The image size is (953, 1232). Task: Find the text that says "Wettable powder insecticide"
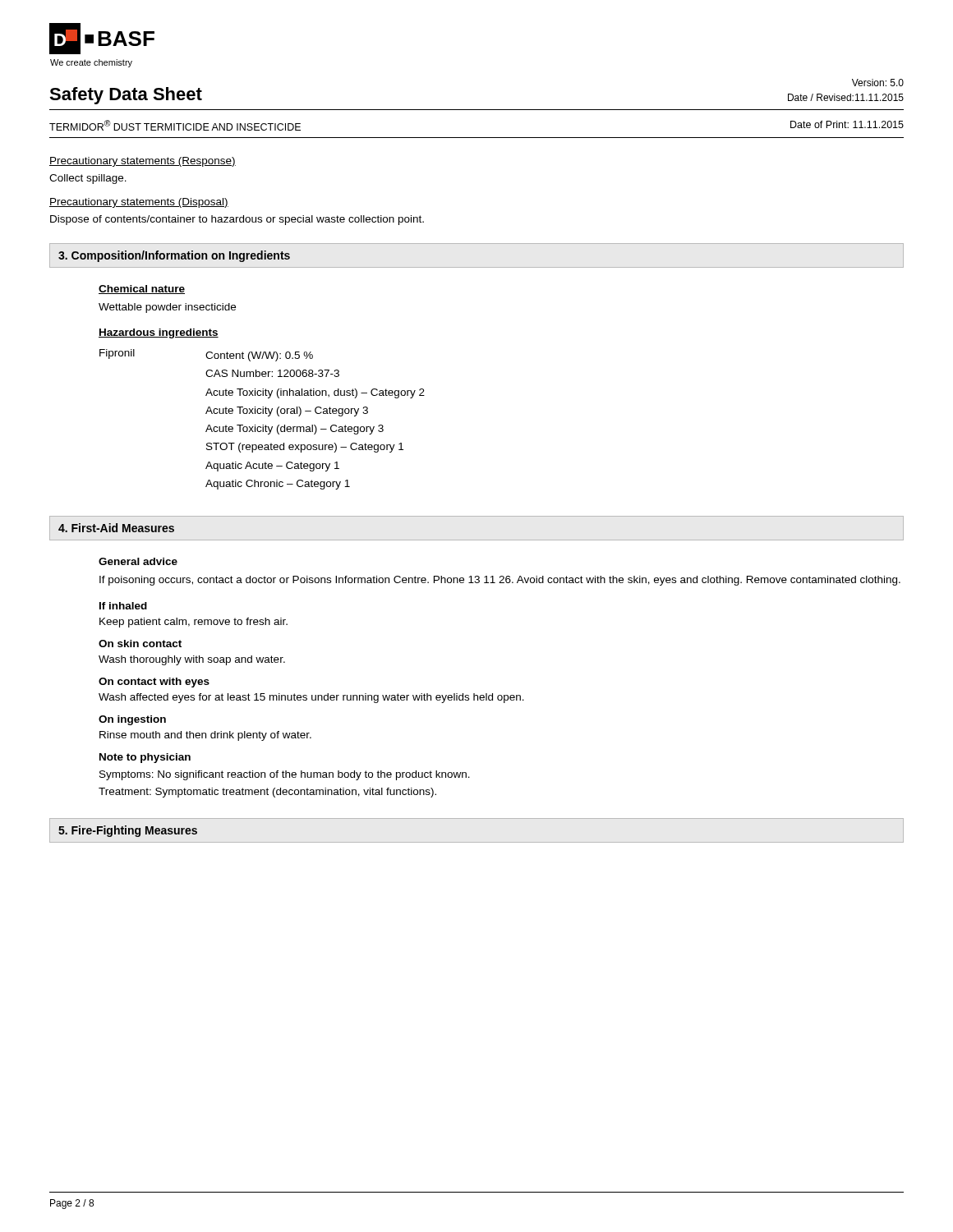167,307
